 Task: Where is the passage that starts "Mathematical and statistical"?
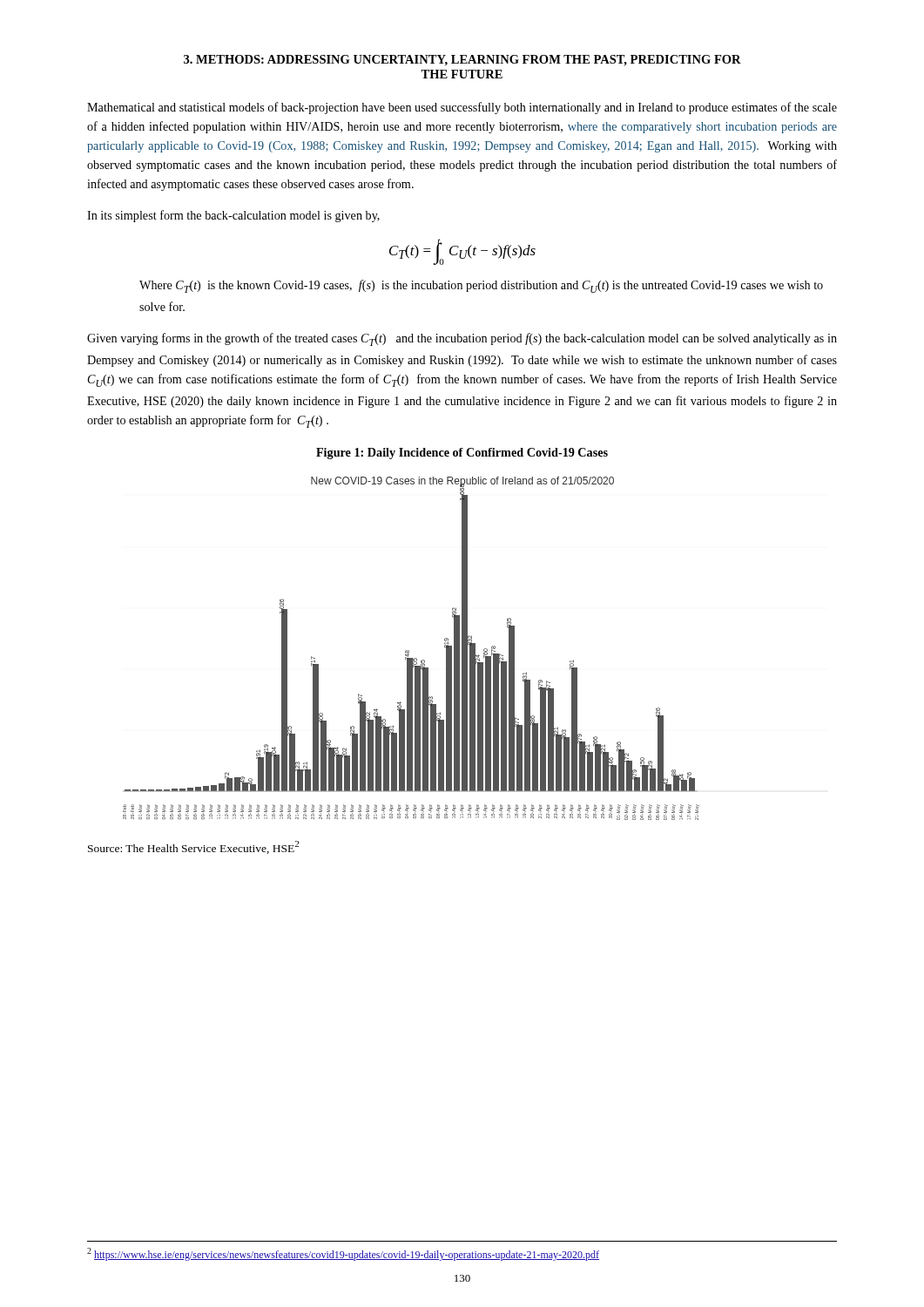(x=462, y=146)
